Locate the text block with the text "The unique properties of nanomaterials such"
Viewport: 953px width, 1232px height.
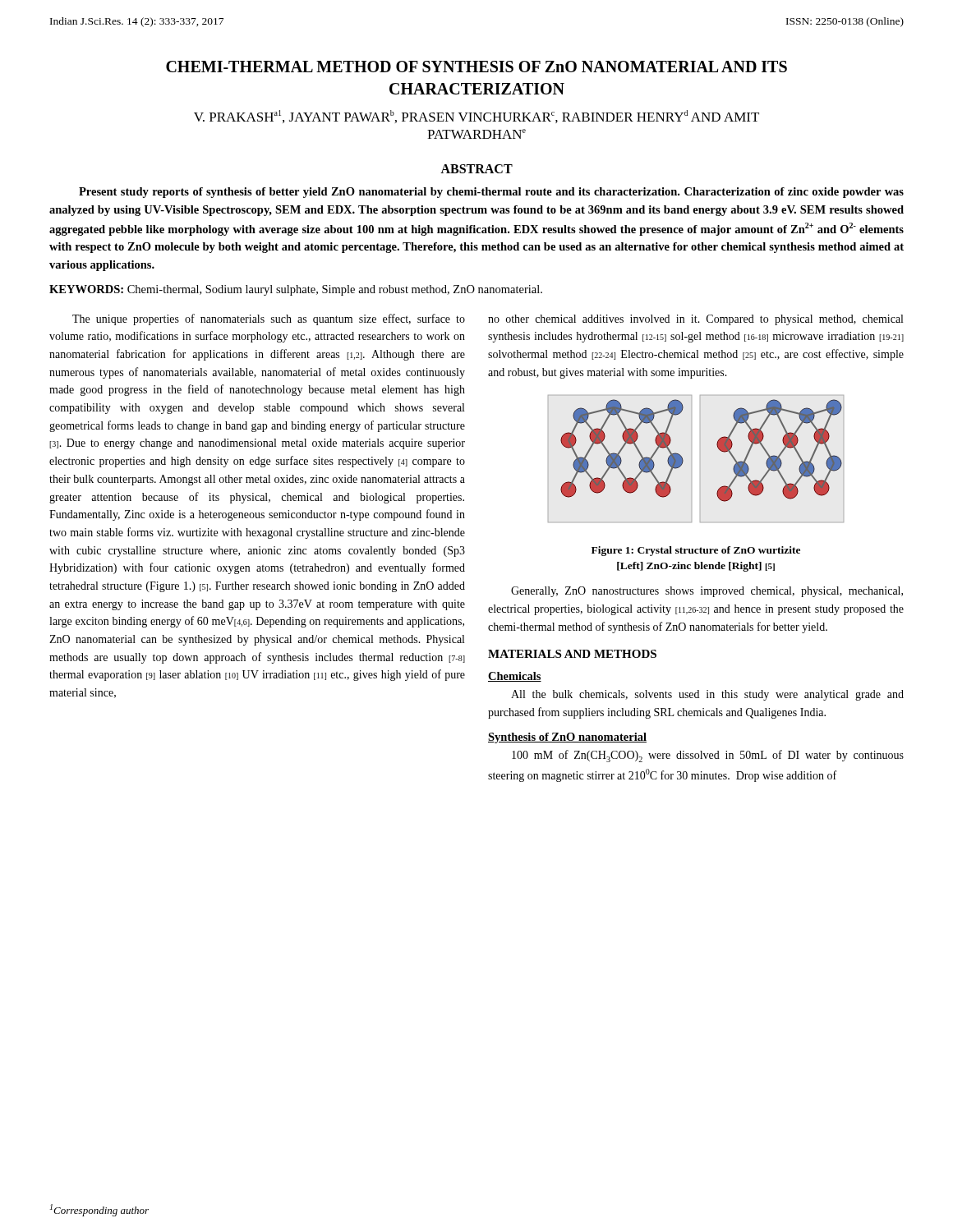pos(257,506)
